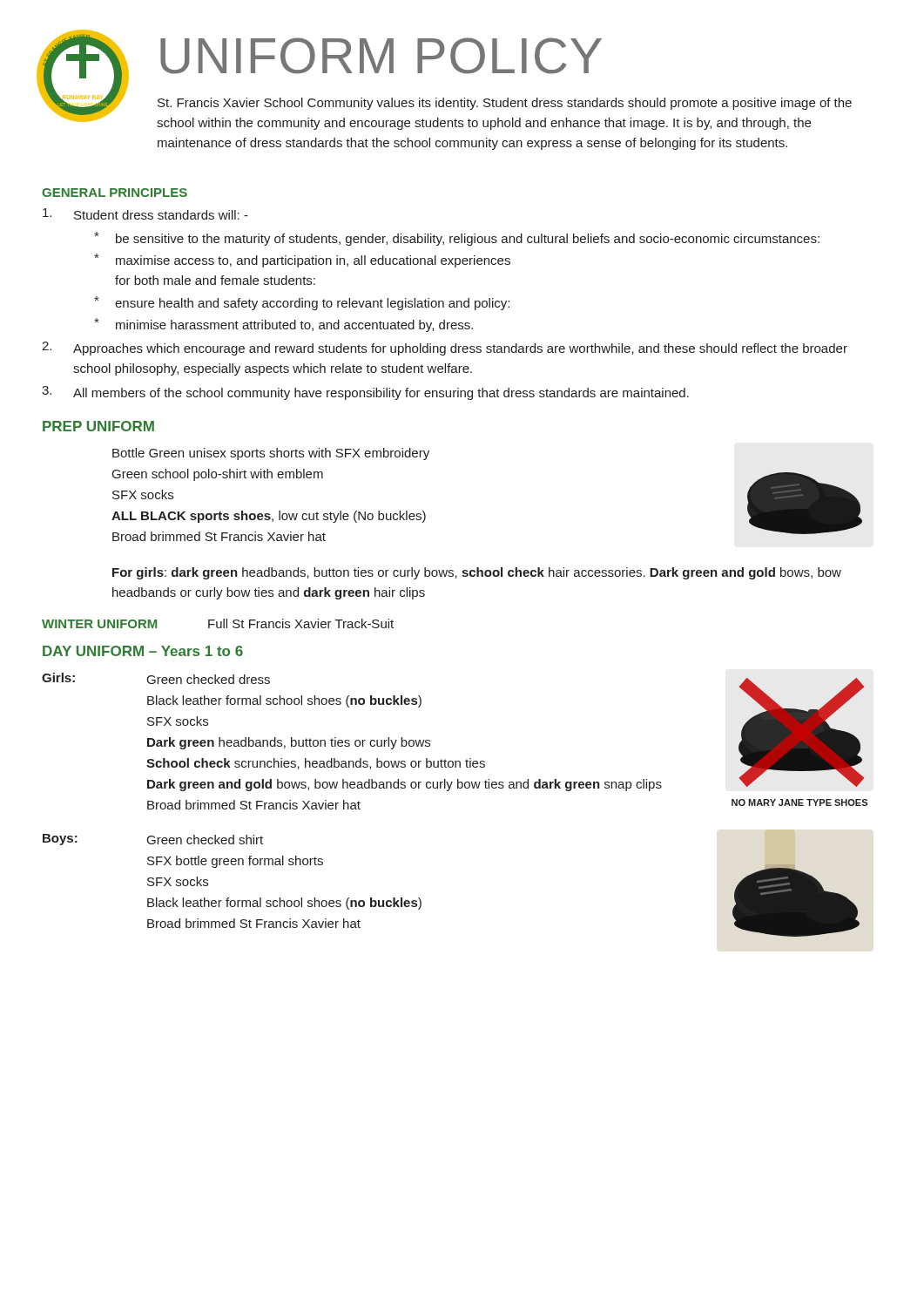This screenshot has height=1307, width=924.
Task: Find the passage starting "Full St Francis Xavier Track-Suit"
Action: [x=301, y=624]
